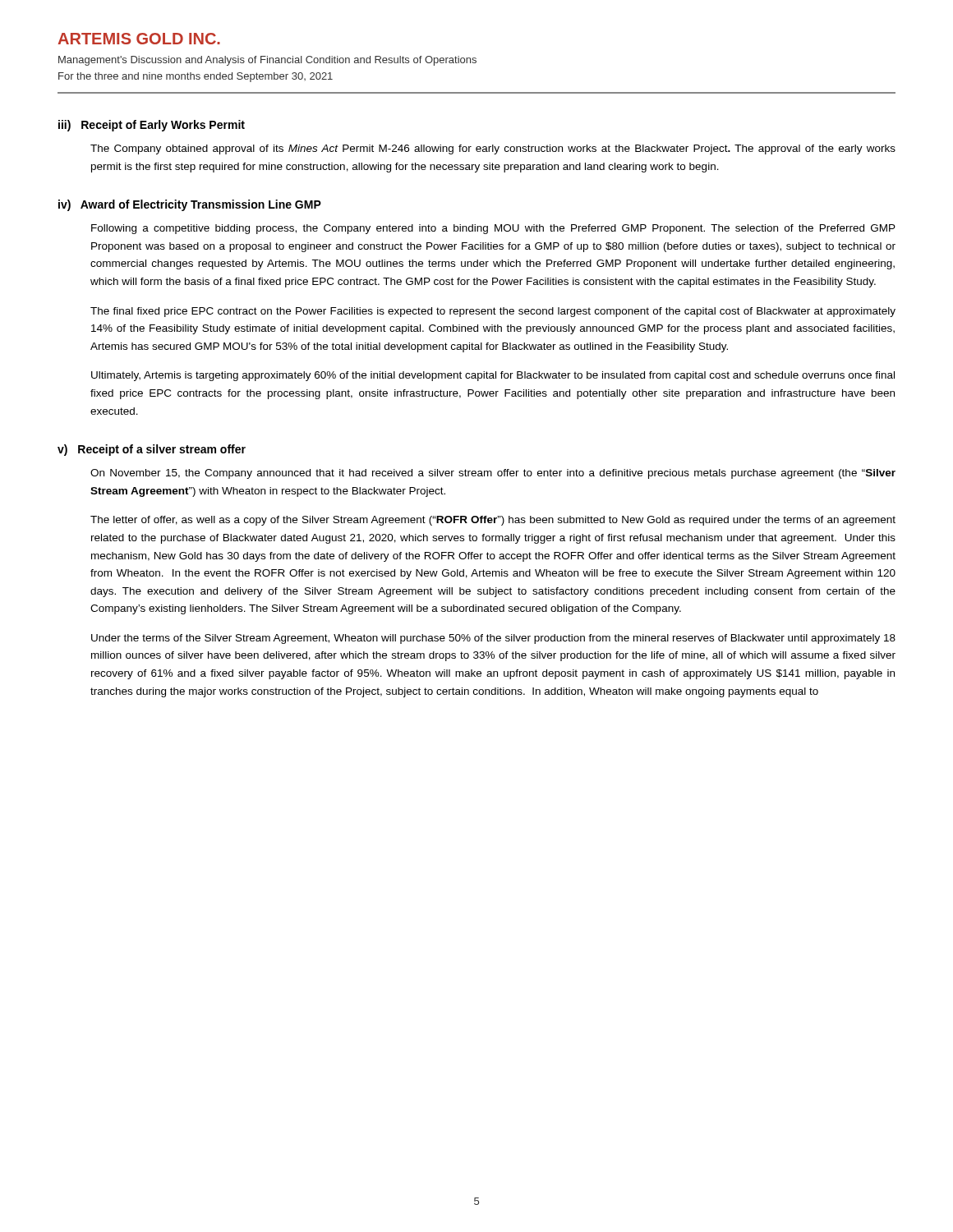Locate the text starting "Ultimately, Artemis is targeting approximately 60% of"
Viewport: 953px width, 1232px height.
coord(493,393)
